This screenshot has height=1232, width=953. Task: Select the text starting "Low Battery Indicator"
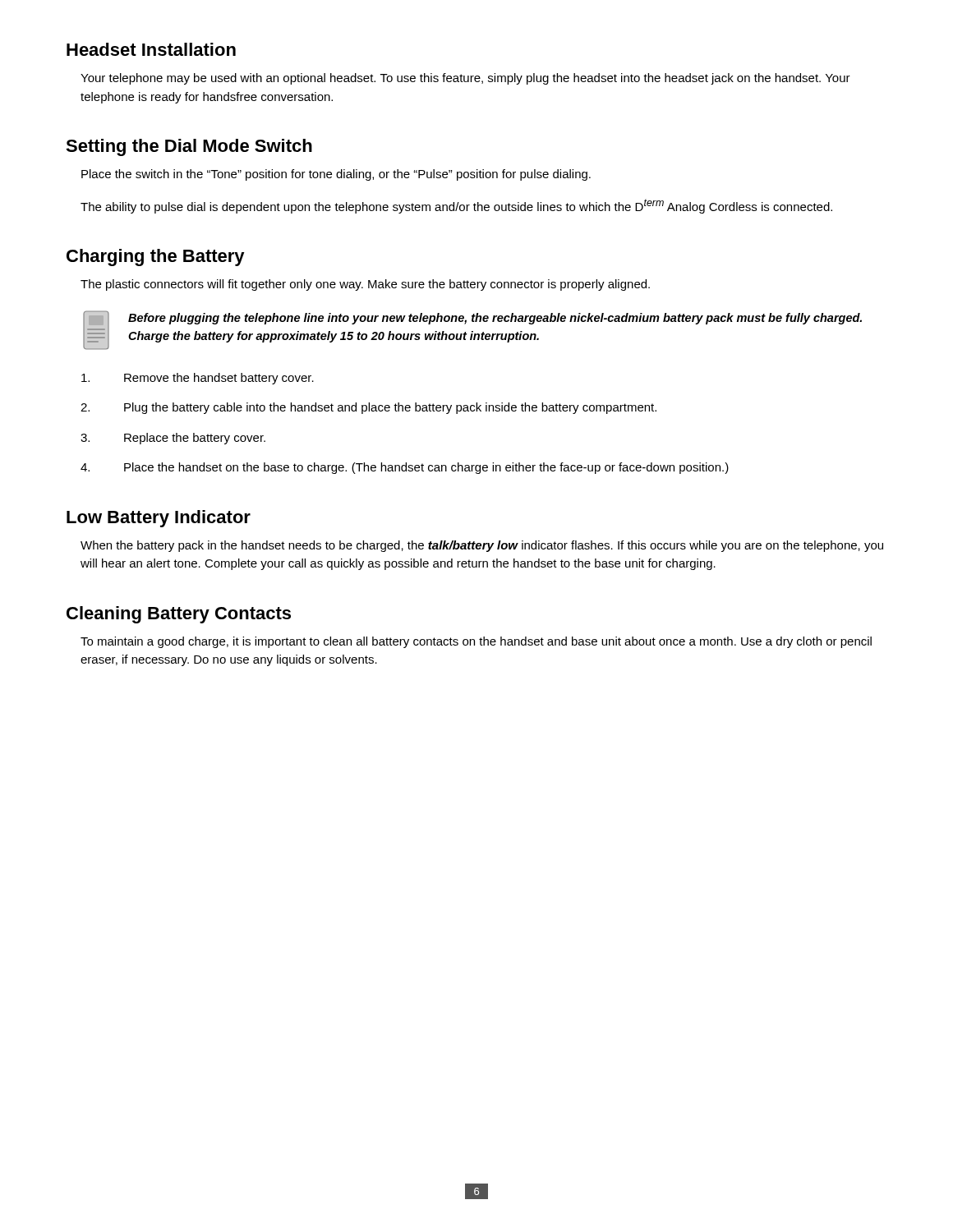pyautogui.click(x=158, y=517)
